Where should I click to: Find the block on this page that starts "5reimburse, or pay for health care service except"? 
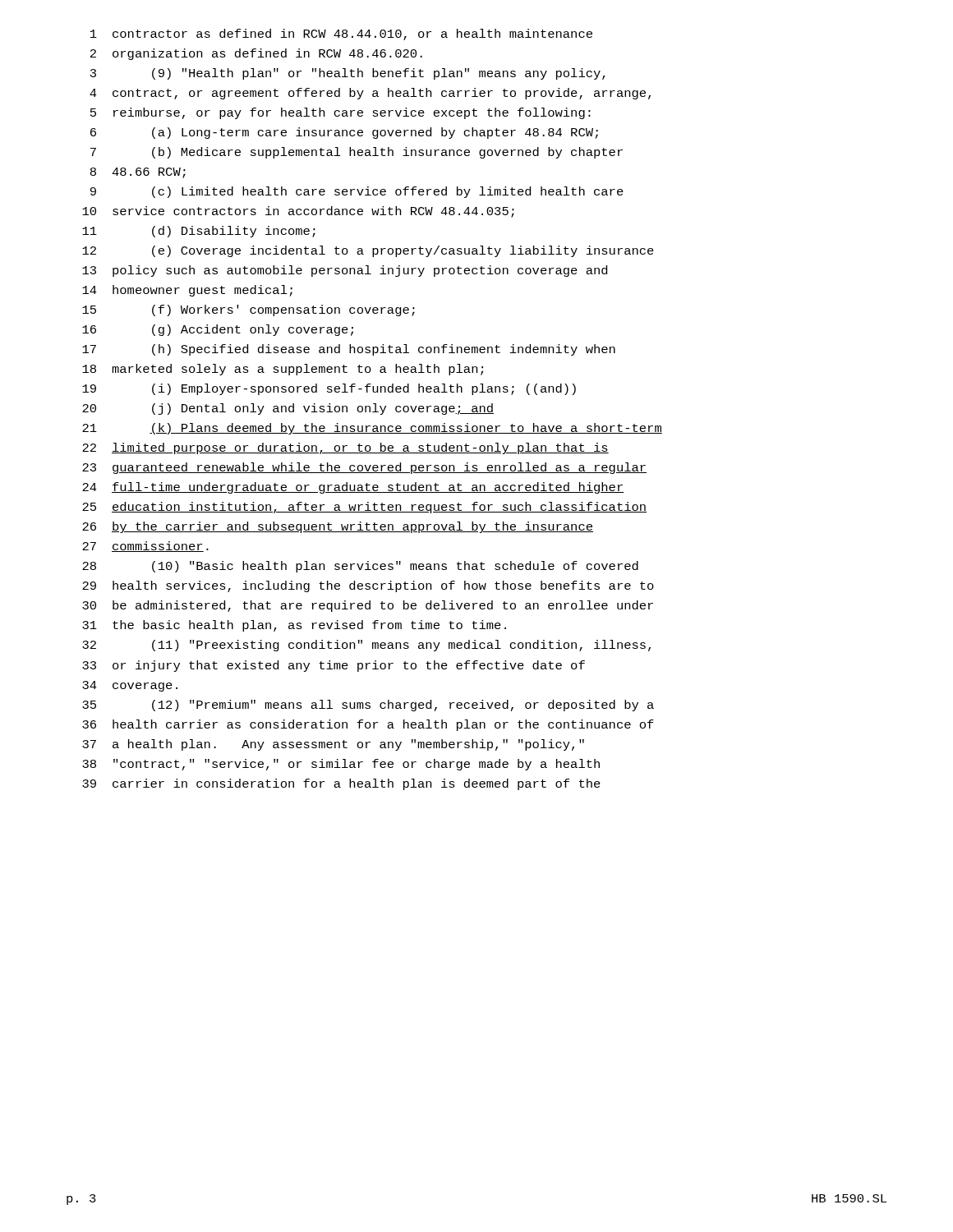click(x=476, y=113)
